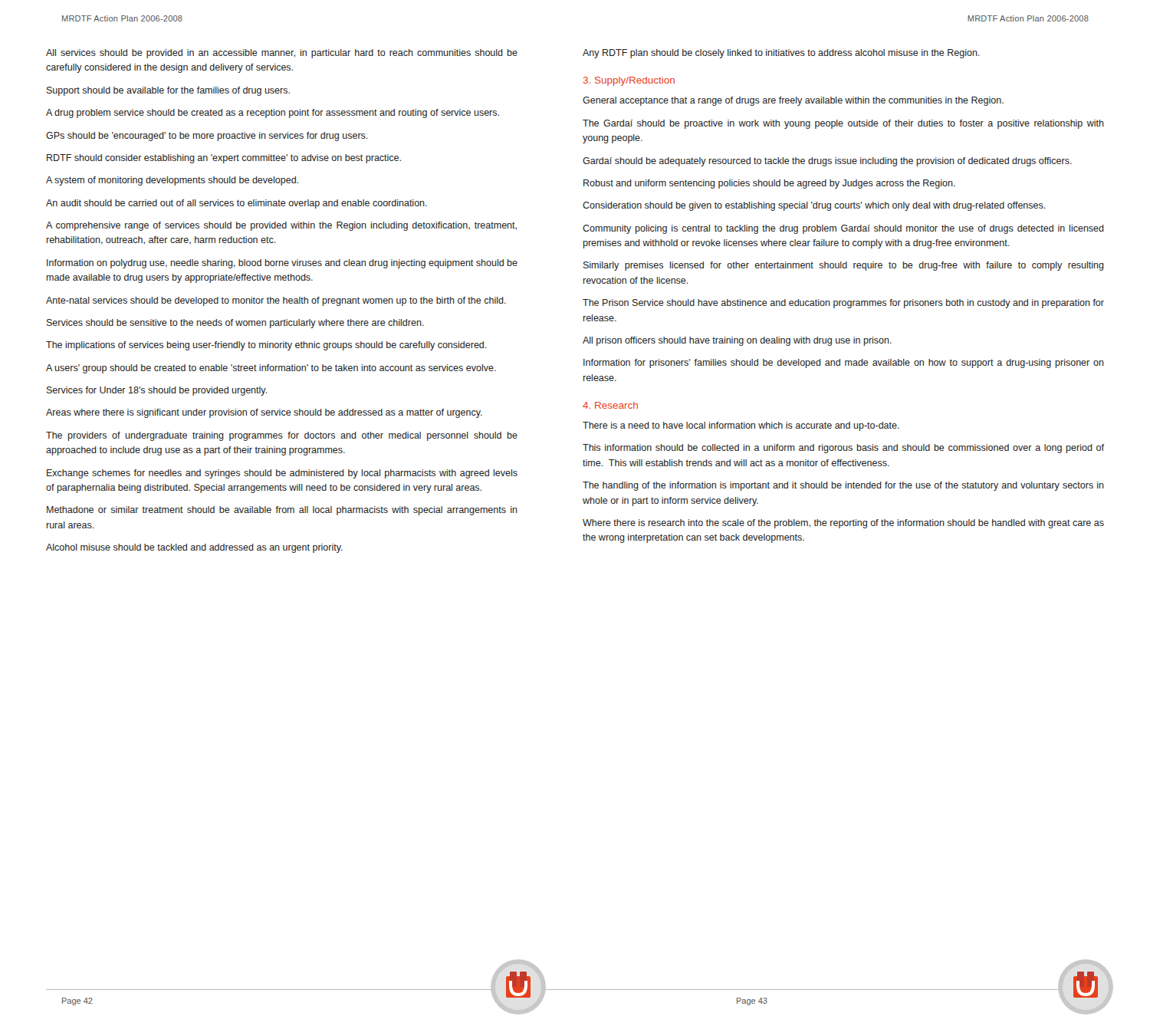The height and width of the screenshot is (1036, 1150).
Task: Find the block on this page that starts "A system of monitoring"
Action: (172, 180)
